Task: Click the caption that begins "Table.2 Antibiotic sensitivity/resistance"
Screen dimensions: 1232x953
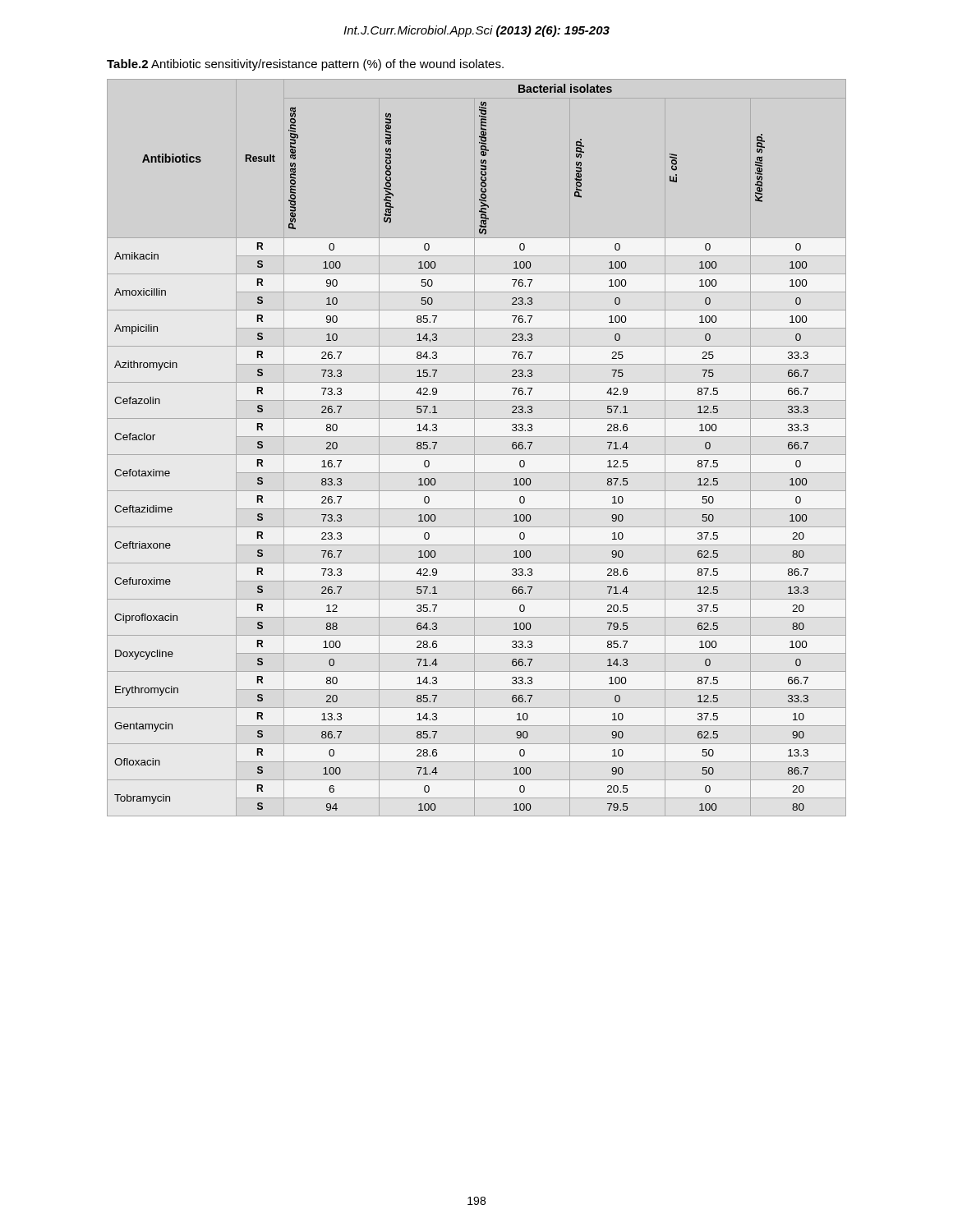Action: (306, 64)
